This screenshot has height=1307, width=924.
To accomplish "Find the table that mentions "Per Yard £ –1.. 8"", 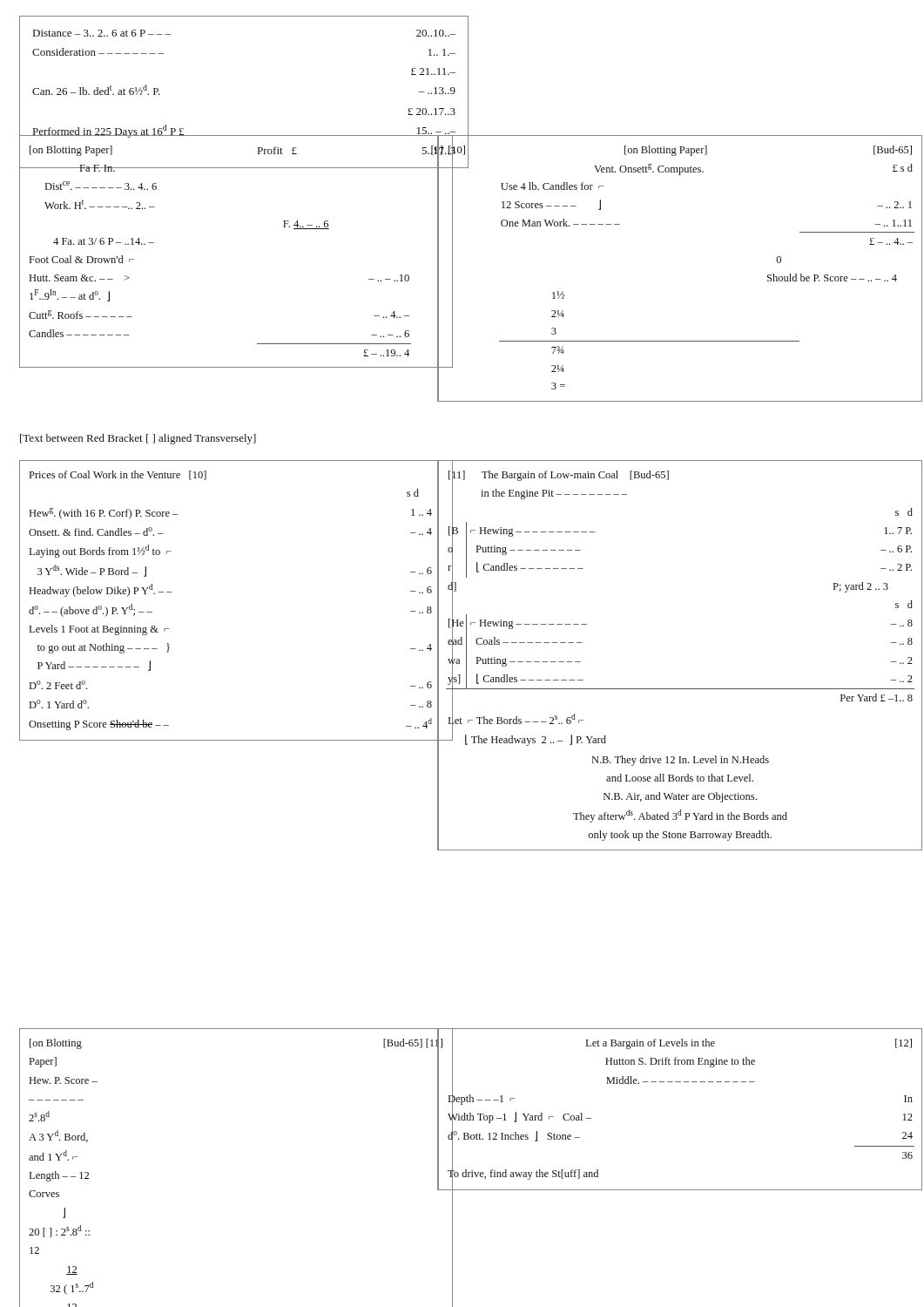I will pyautogui.click(x=680, y=655).
